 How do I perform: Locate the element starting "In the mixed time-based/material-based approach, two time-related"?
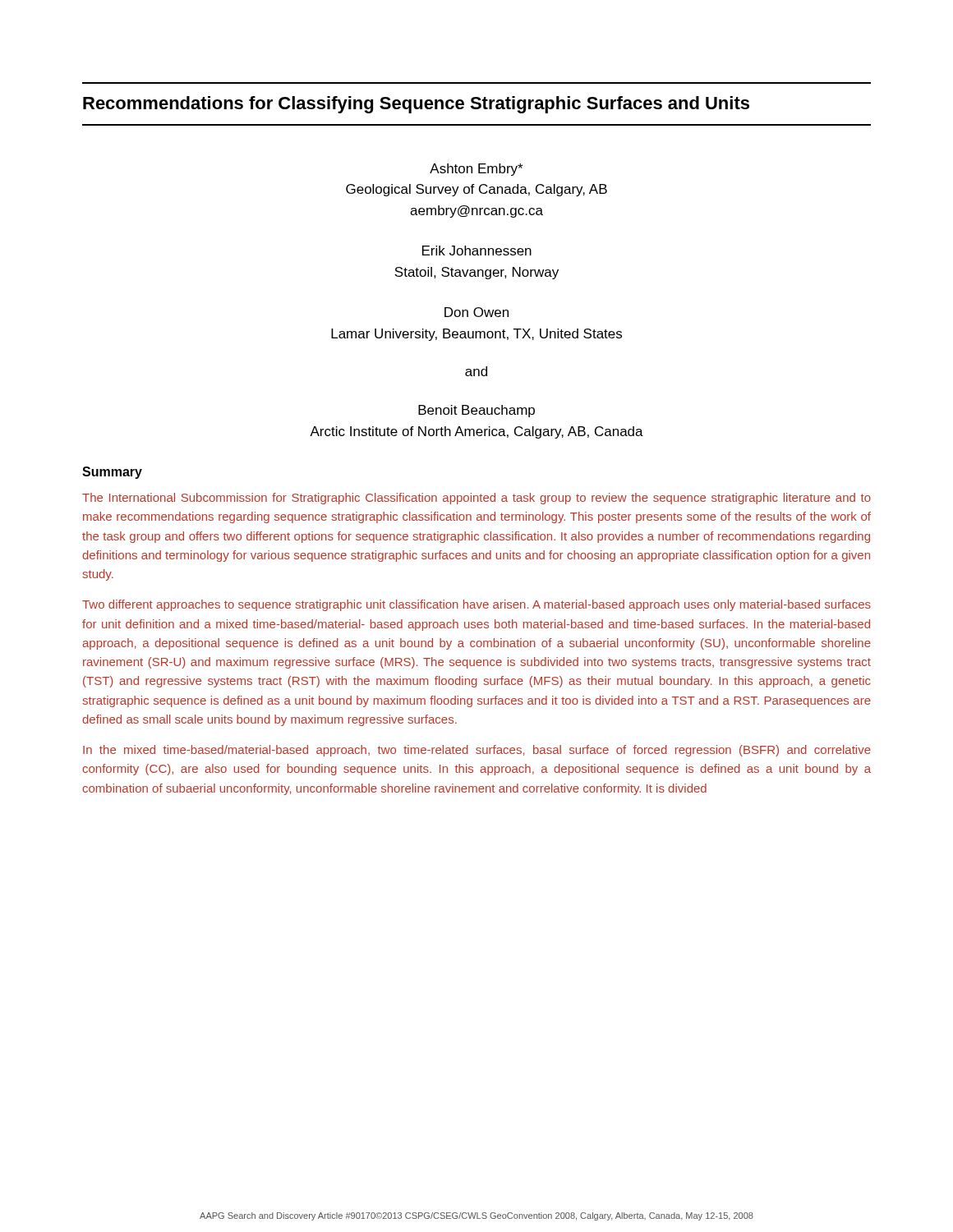click(x=476, y=769)
